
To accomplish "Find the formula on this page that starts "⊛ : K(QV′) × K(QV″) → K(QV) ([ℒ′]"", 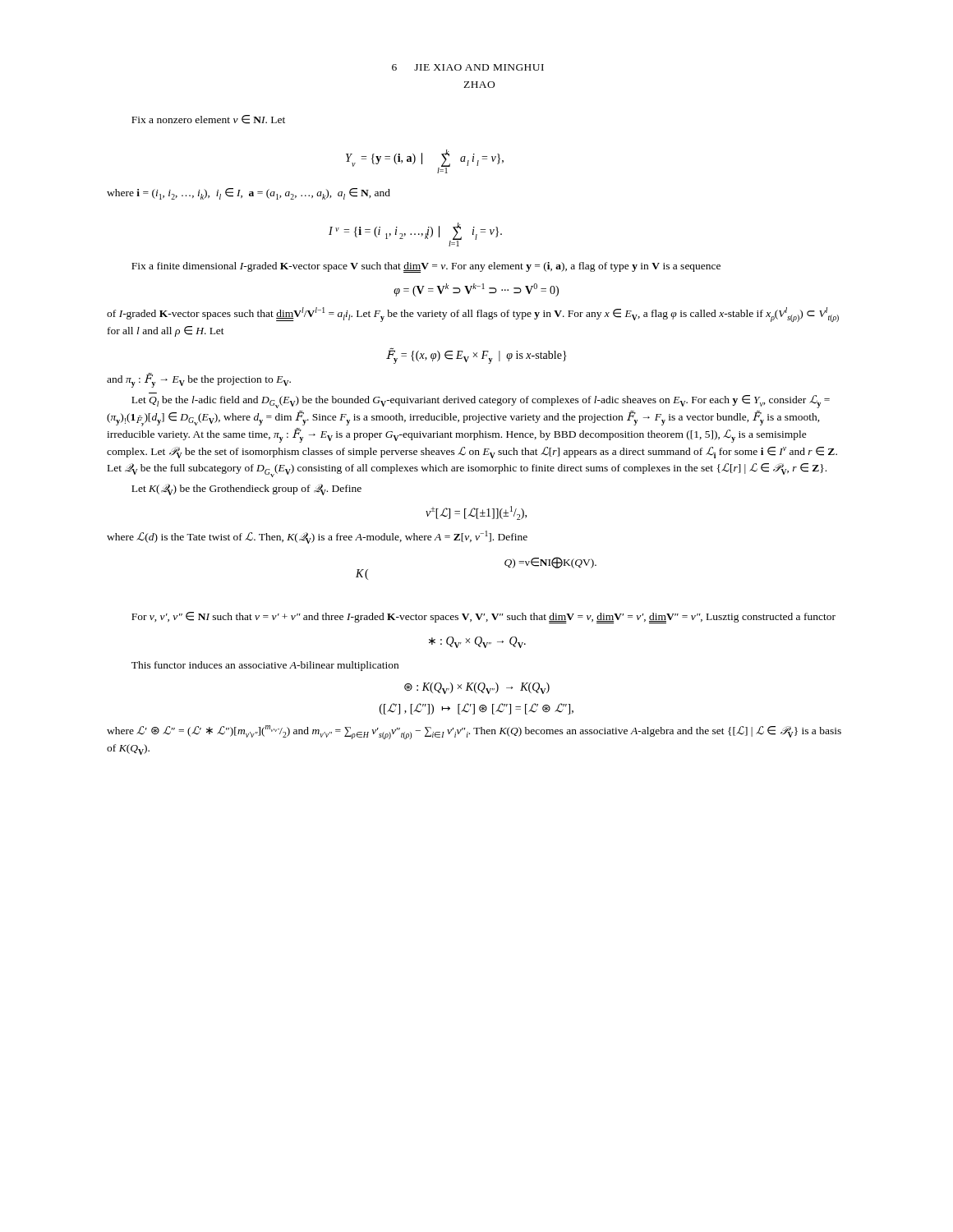I will coord(476,698).
